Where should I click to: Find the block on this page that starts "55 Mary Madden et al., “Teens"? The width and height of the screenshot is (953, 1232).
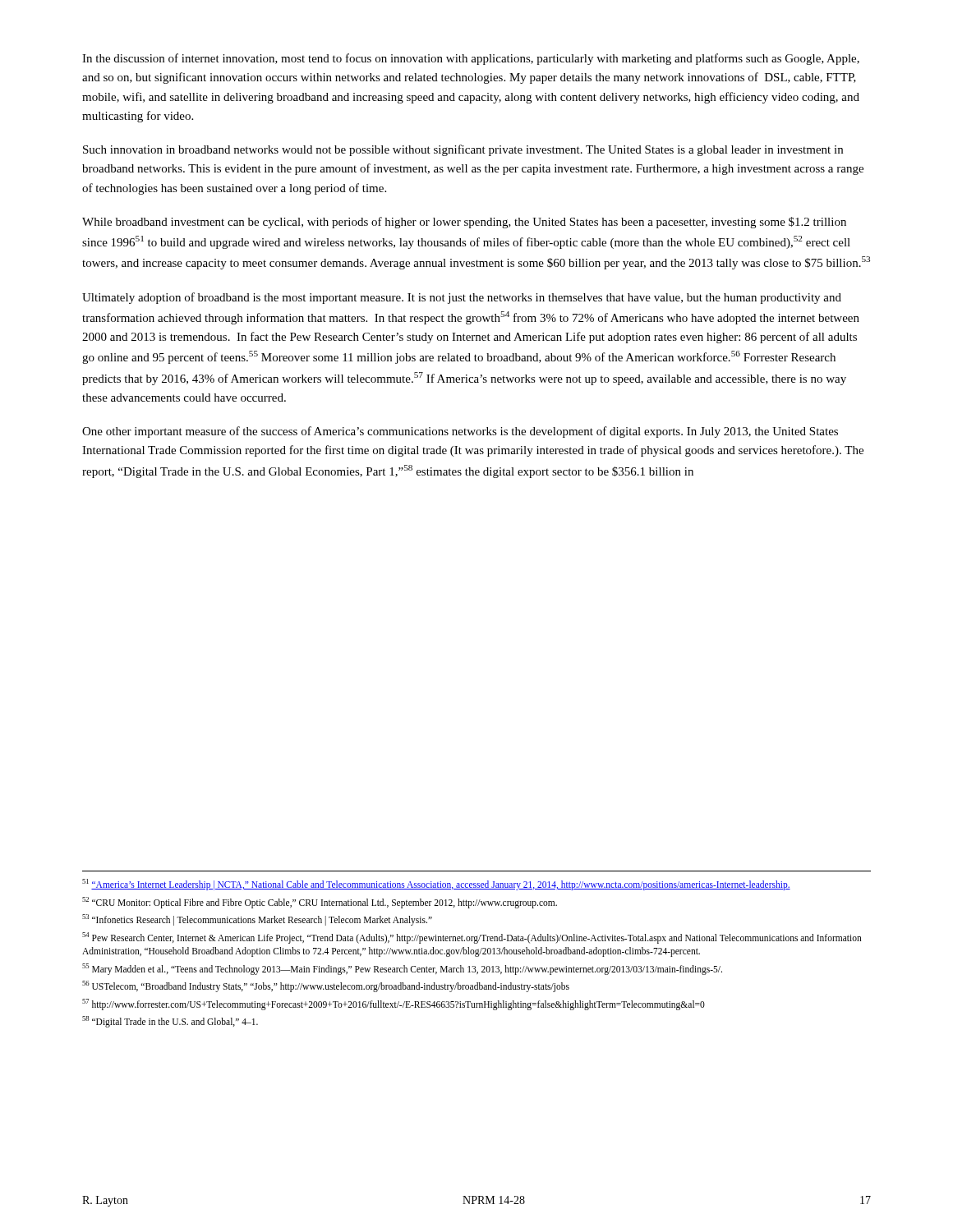tap(402, 968)
